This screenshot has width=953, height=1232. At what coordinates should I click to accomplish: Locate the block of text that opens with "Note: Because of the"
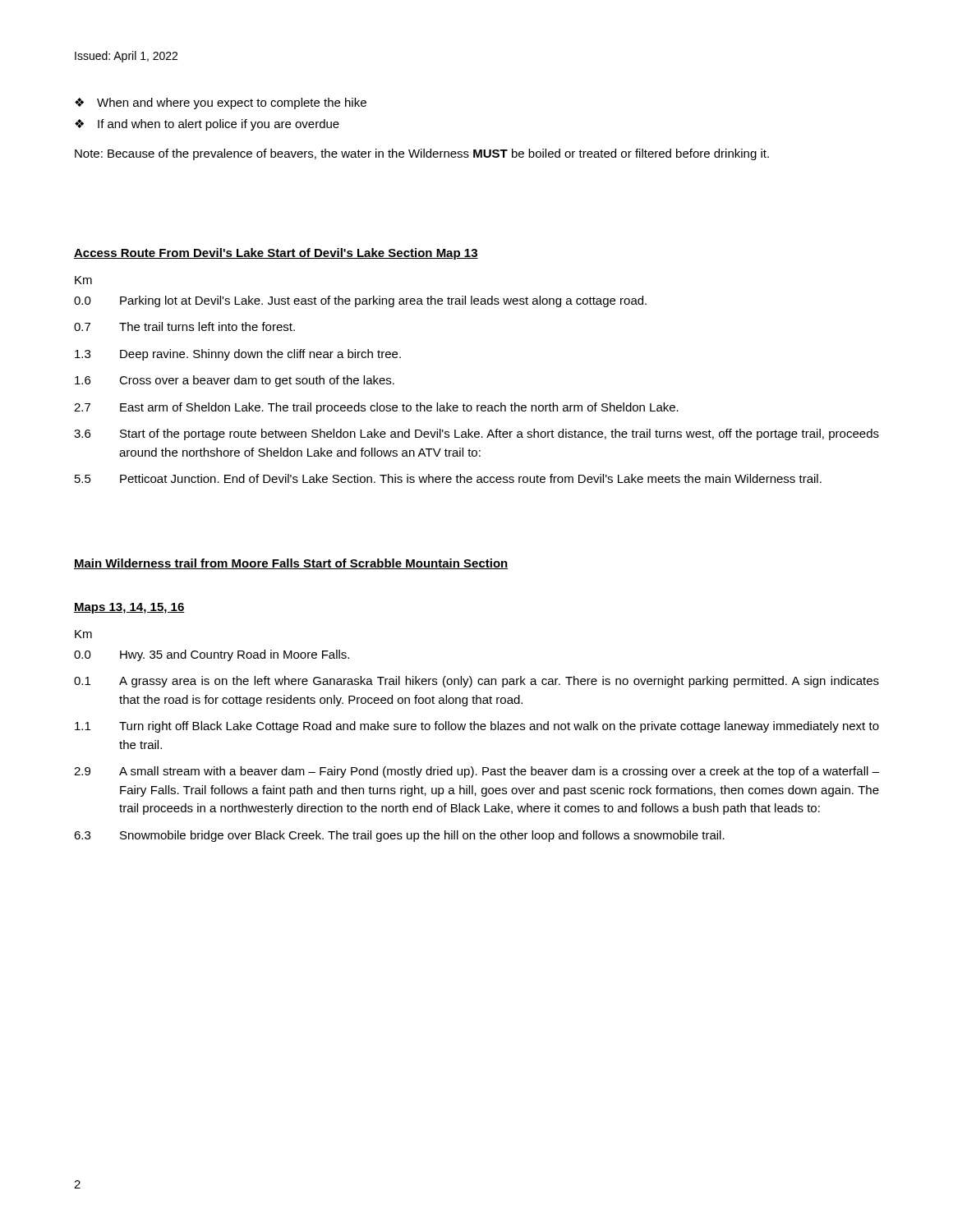tap(422, 153)
